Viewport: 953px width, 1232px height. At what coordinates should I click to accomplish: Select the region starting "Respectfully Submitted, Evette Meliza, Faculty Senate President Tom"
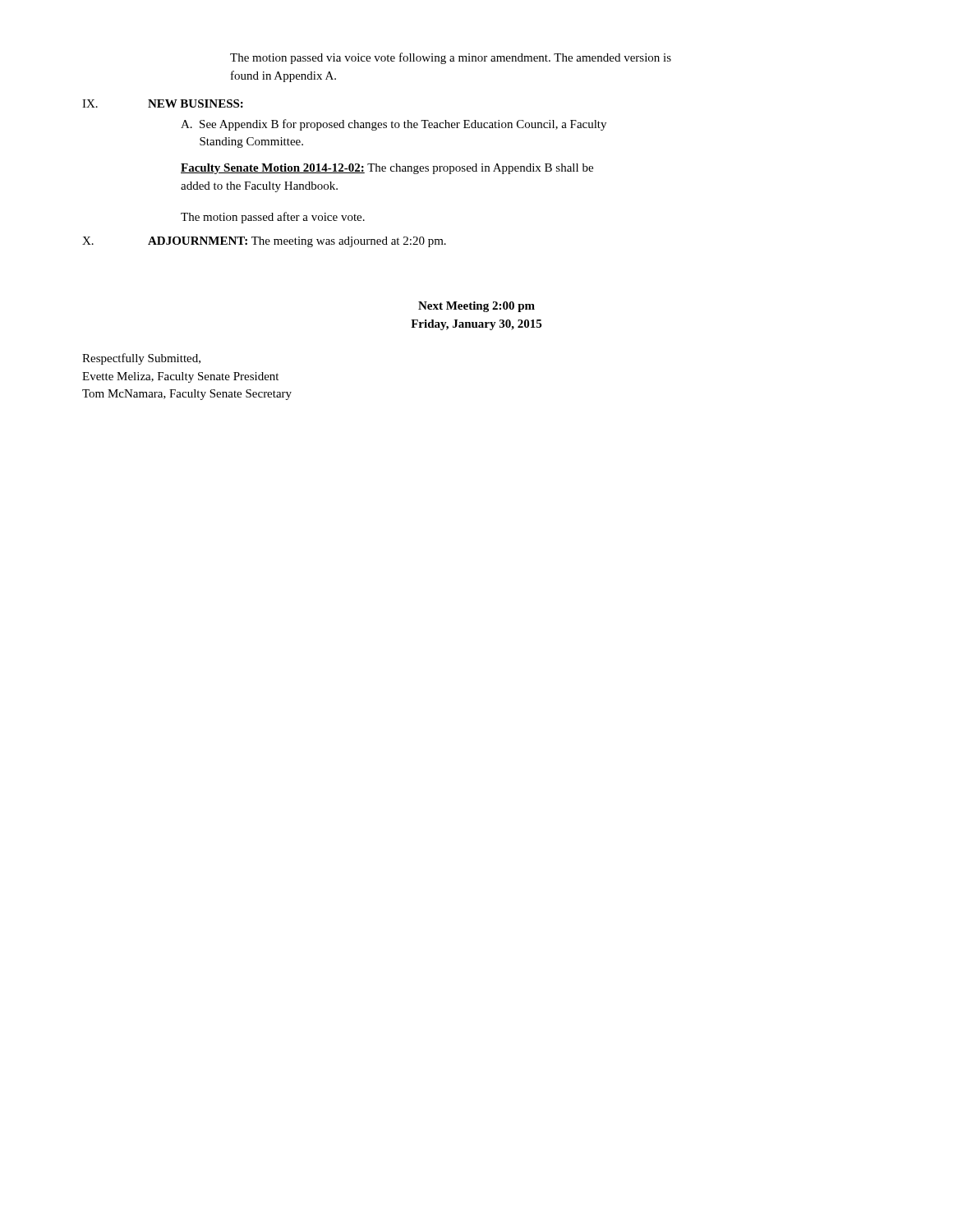[141, 359]
